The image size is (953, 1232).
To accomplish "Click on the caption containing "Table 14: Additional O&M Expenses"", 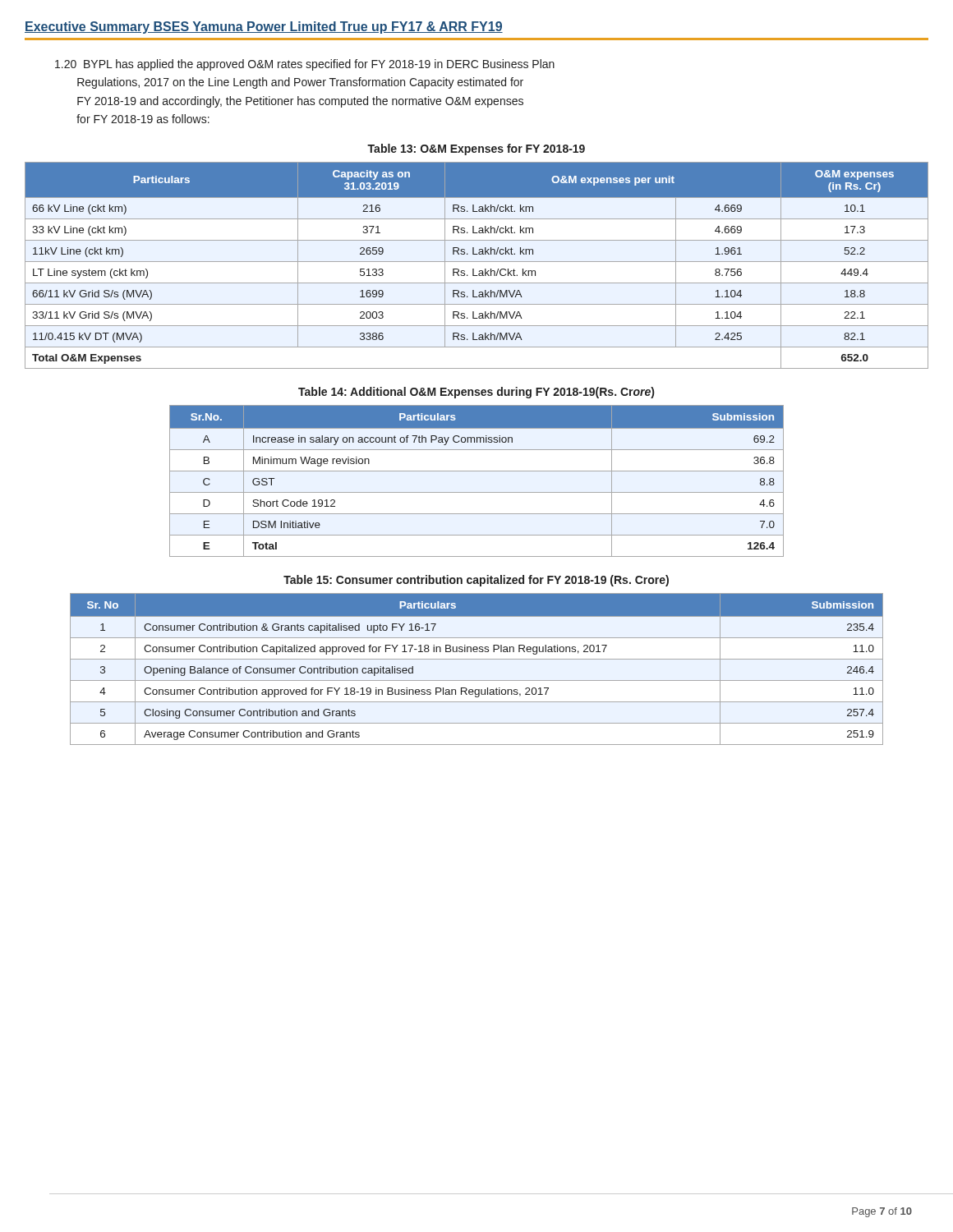I will 476,391.
